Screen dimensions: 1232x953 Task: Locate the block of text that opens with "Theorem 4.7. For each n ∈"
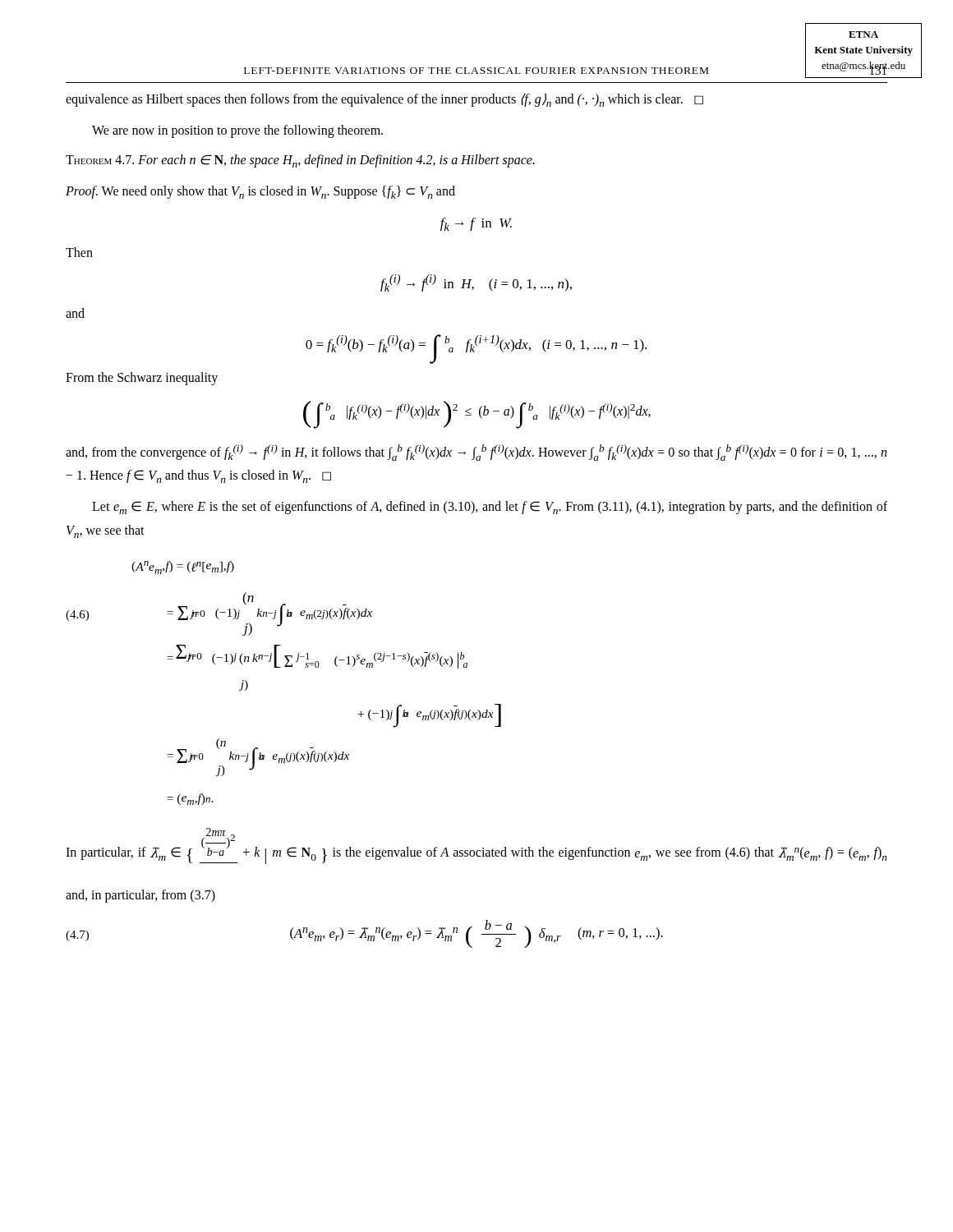301,161
